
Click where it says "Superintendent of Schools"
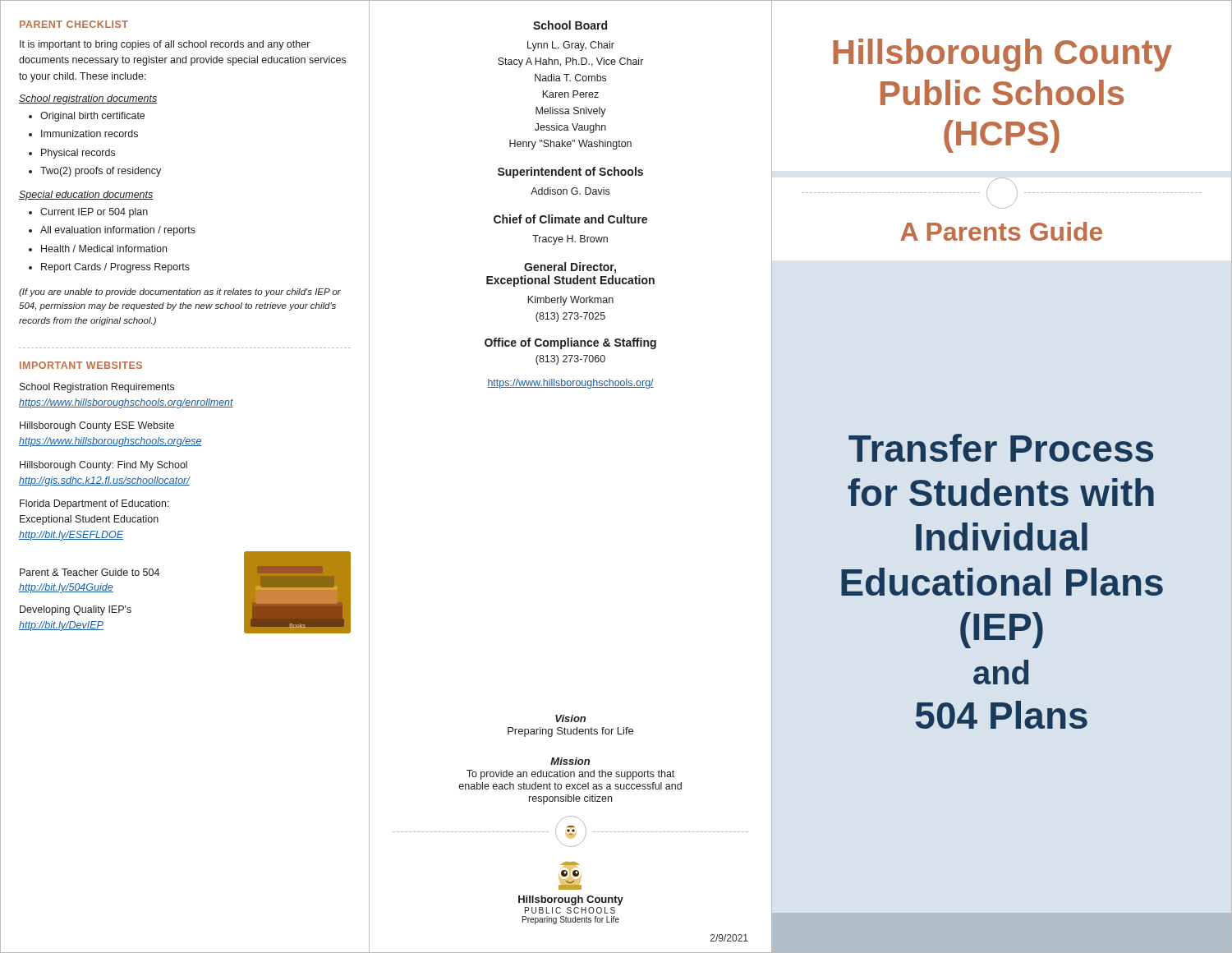click(x=570, y=172)
